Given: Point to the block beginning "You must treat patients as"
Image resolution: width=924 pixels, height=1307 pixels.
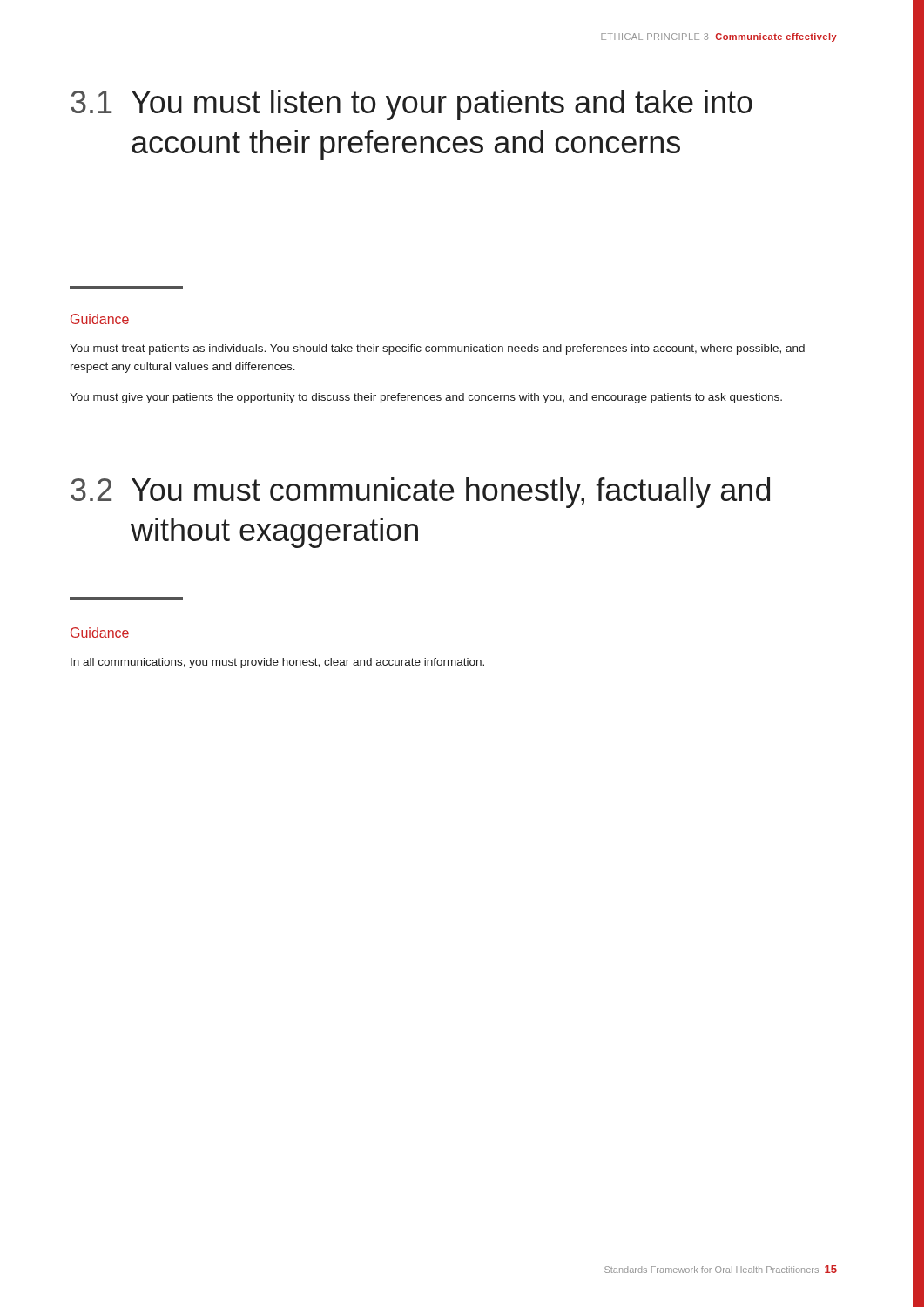Looking at the screenshot, I should (437, 349).
